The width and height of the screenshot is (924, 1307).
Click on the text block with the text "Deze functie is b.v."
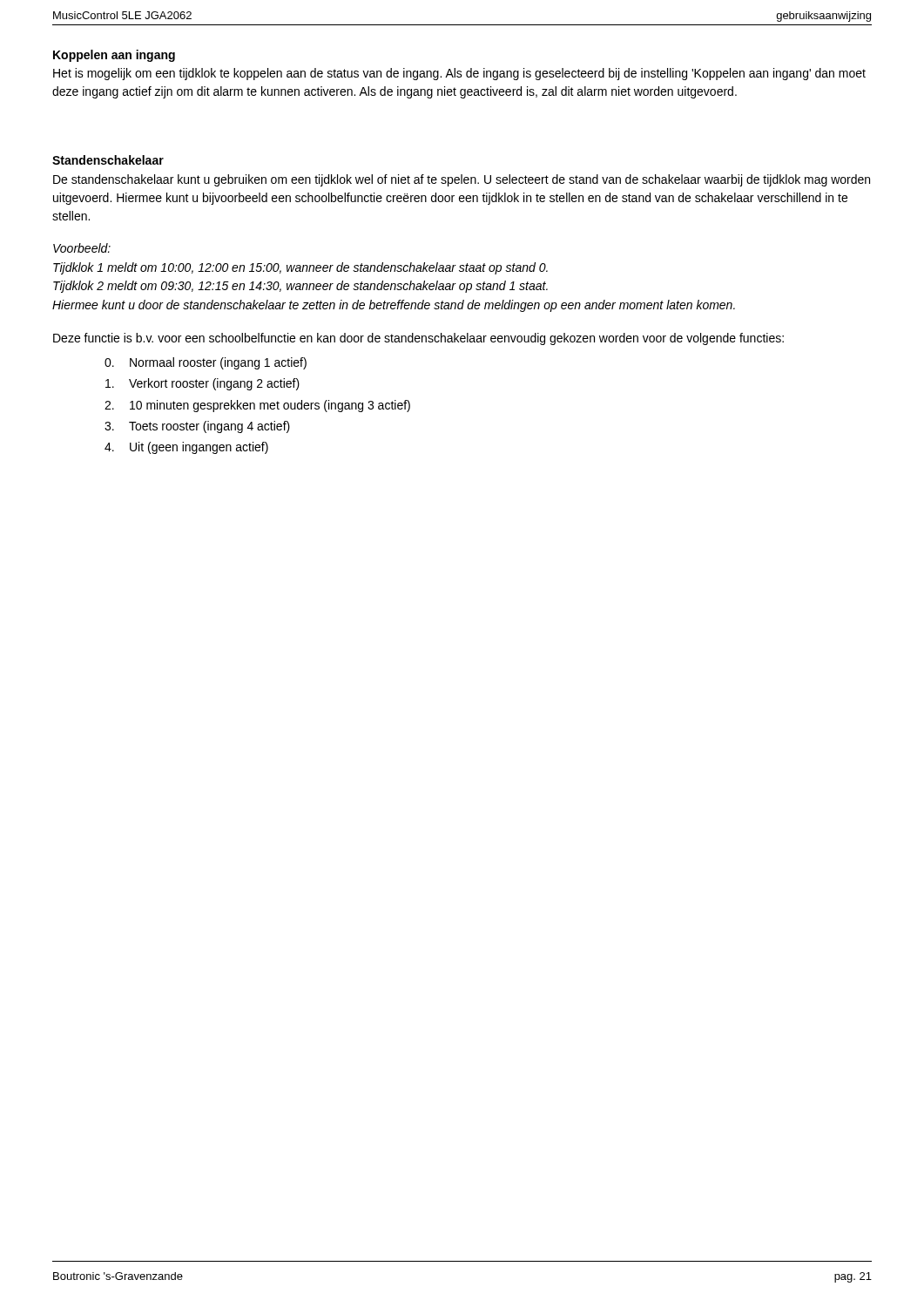tap(419, 338)
